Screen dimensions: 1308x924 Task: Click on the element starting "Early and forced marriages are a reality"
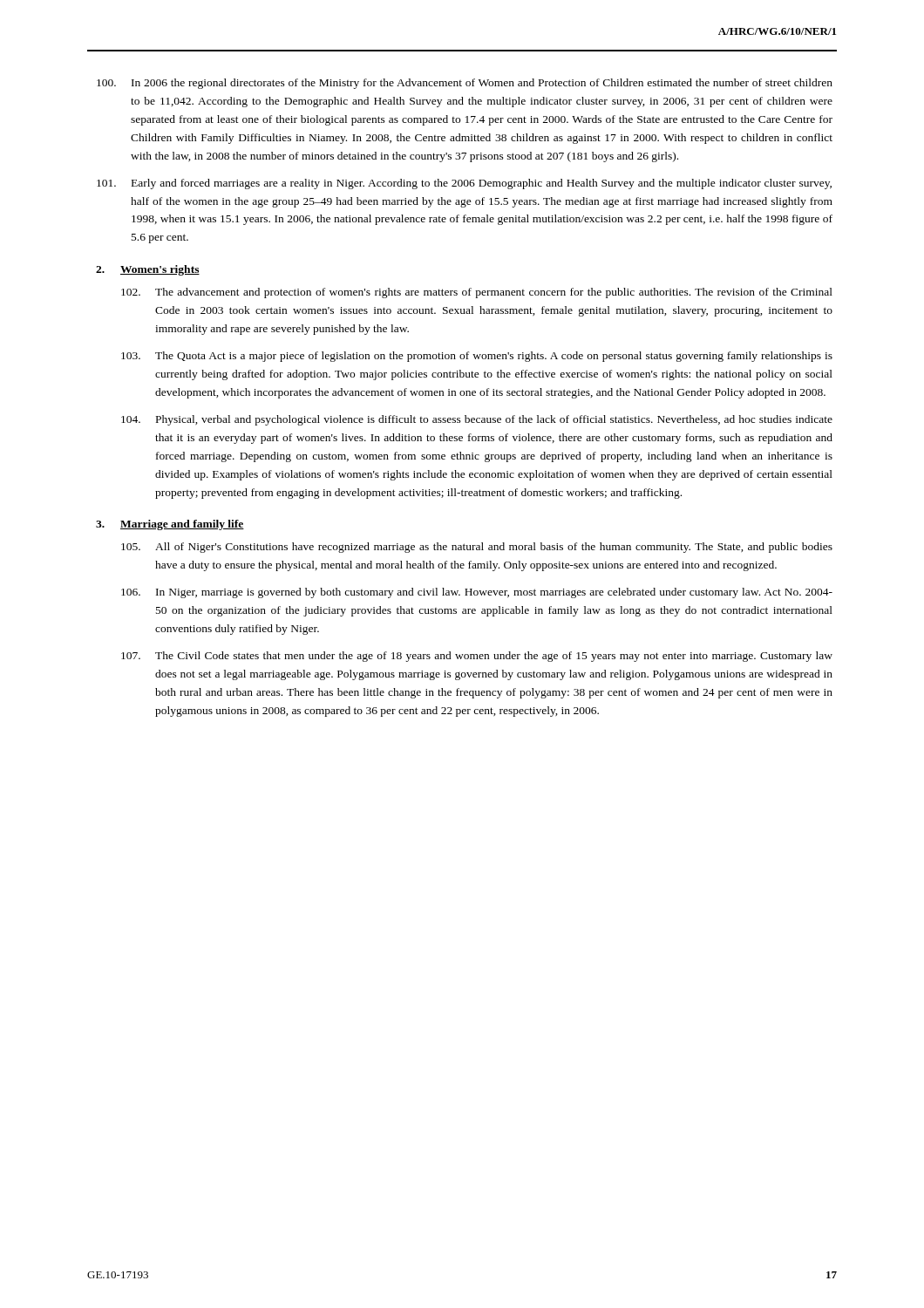464,211
